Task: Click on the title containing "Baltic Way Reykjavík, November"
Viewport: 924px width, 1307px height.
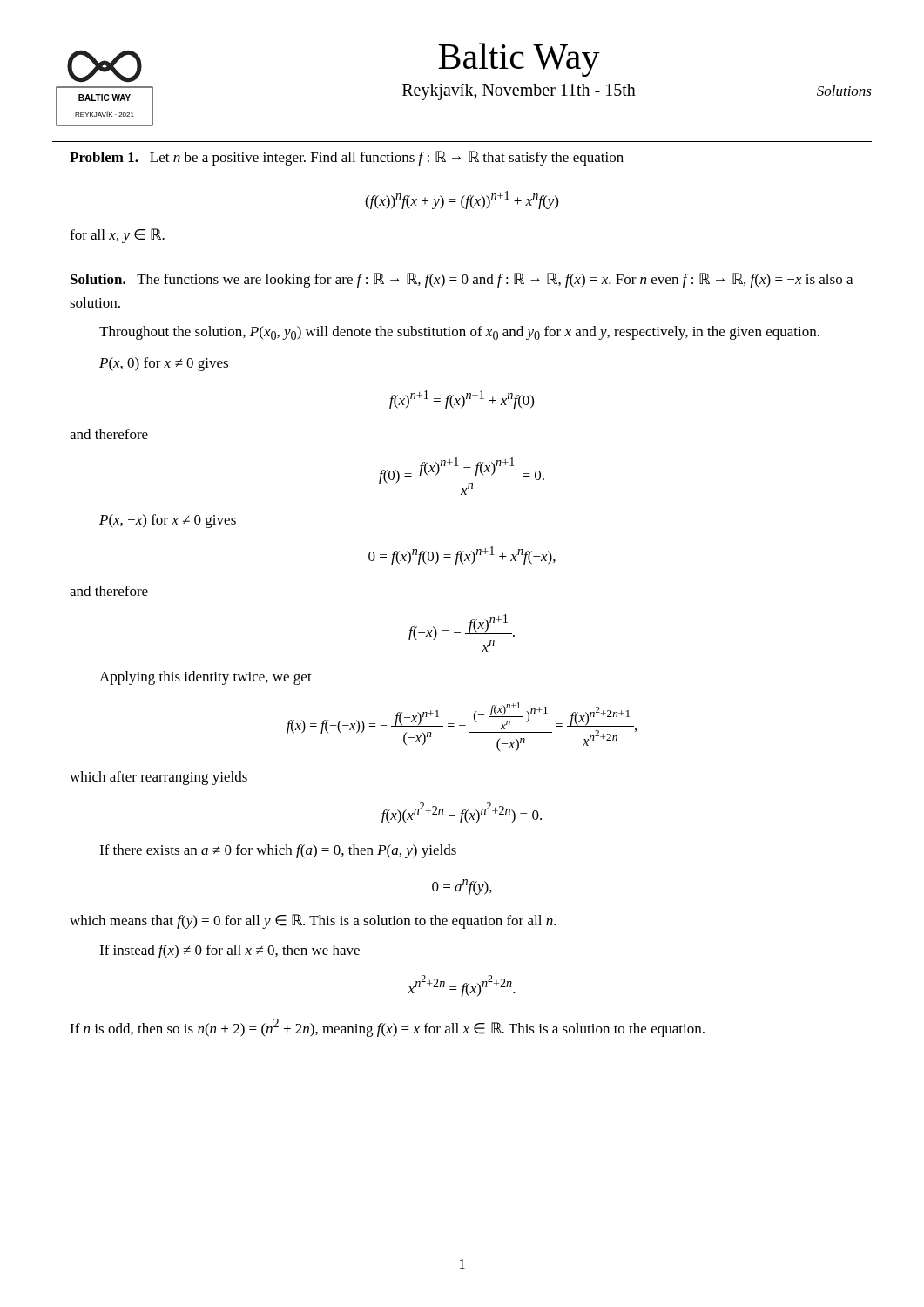Action: tap(519, 68)
